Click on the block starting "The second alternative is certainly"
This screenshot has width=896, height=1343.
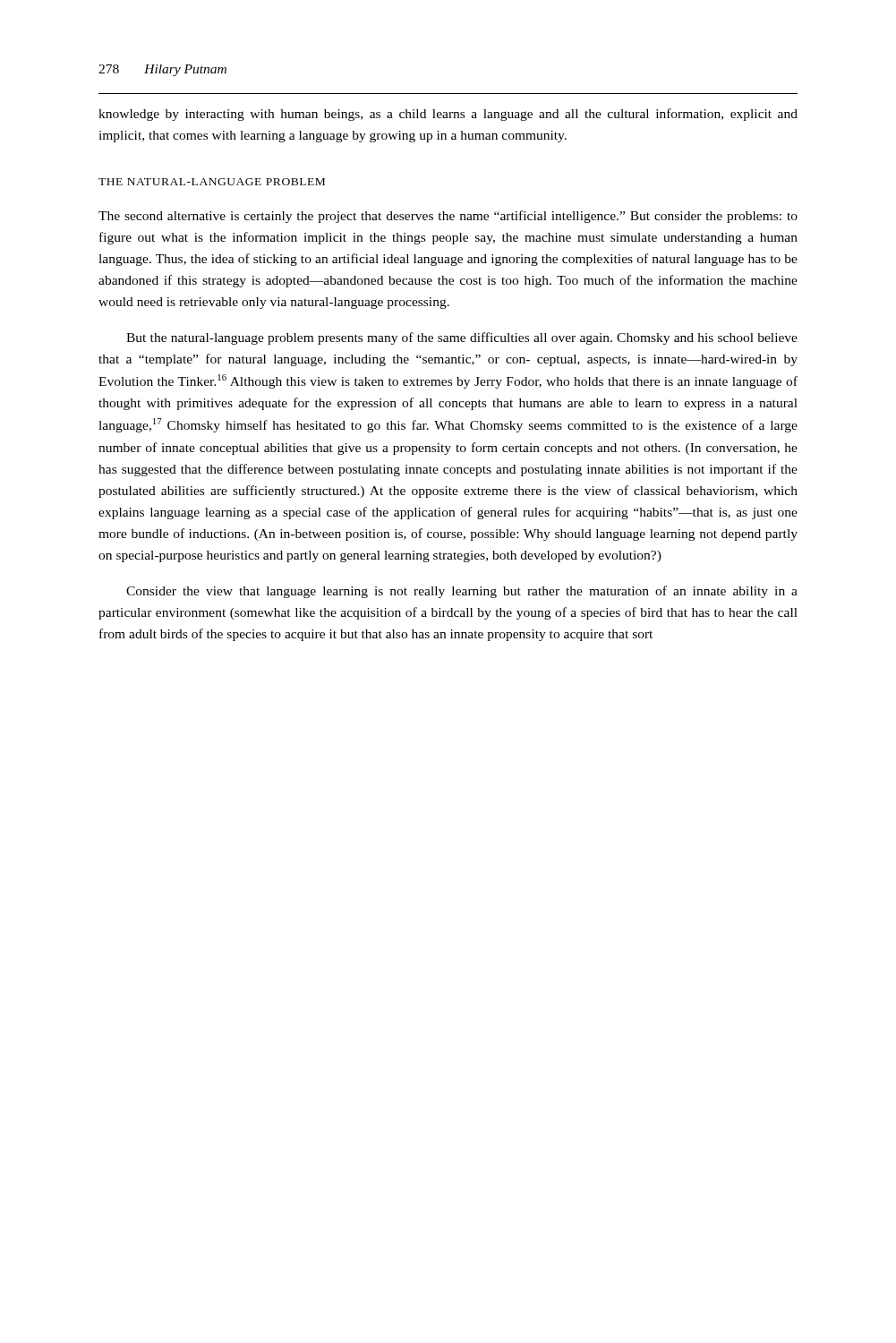(448, 258)
